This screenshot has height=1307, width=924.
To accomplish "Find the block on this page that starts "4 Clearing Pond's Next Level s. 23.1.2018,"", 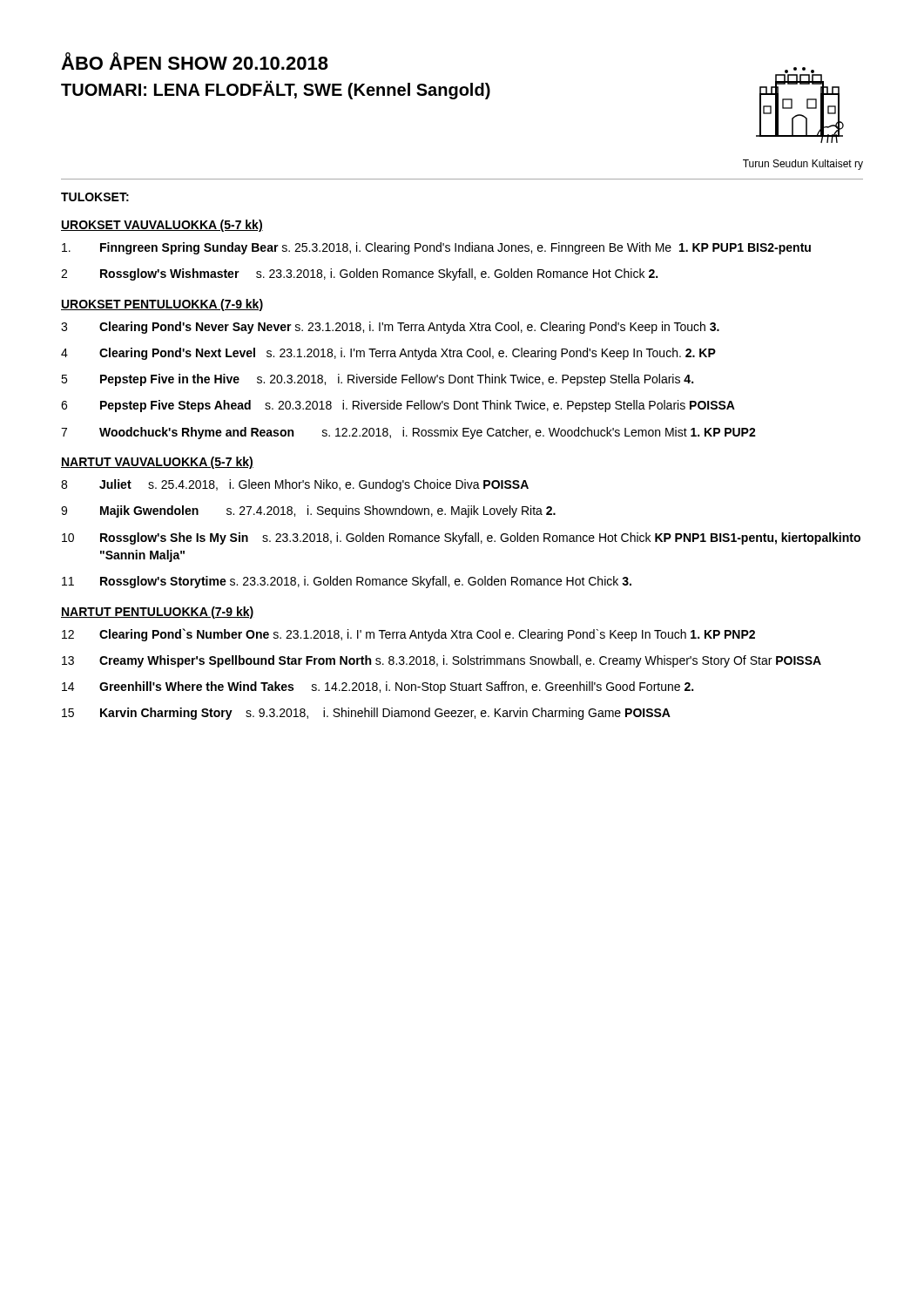I will 462,353.
